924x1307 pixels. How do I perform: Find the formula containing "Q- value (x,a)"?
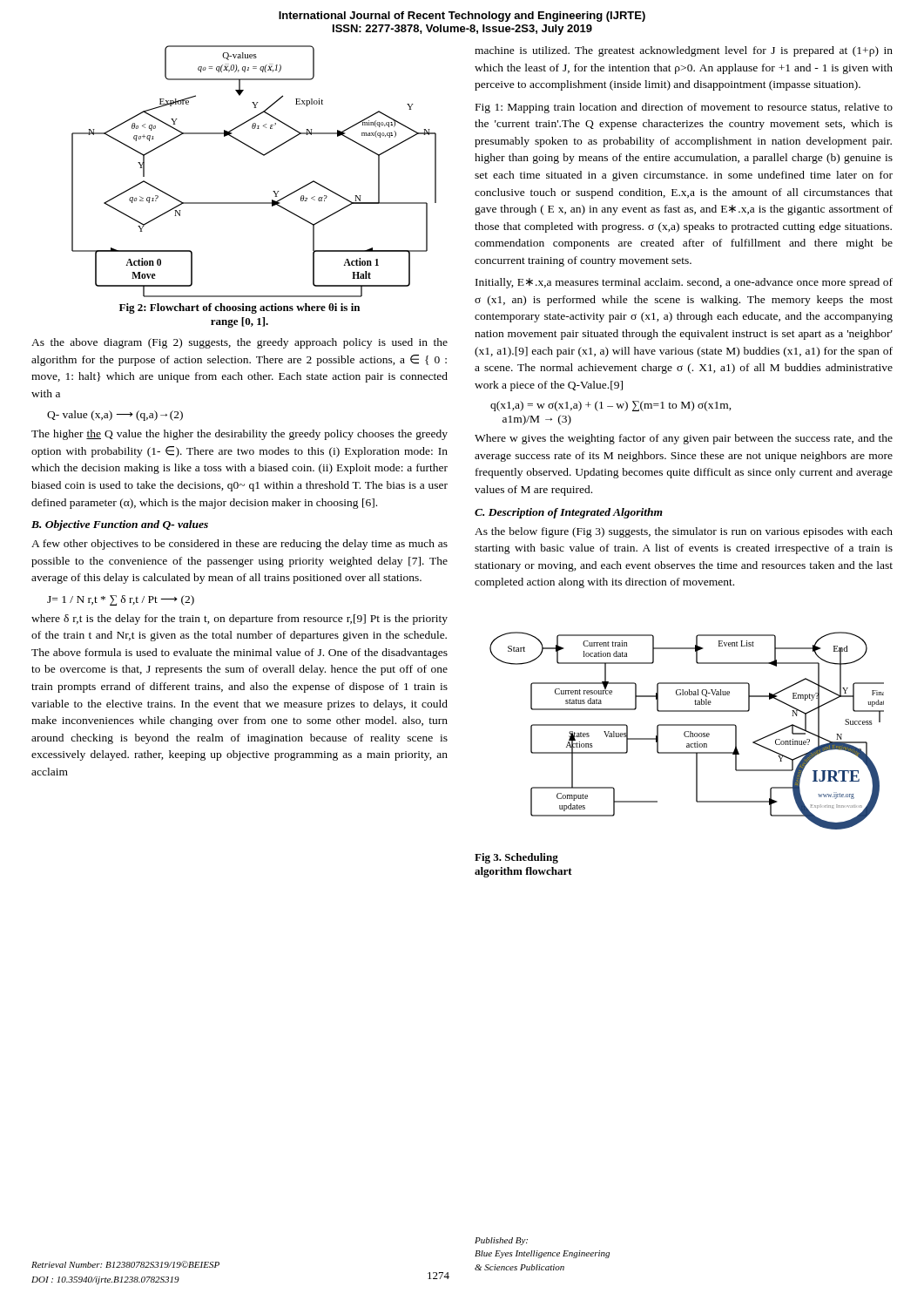[115, 415]
